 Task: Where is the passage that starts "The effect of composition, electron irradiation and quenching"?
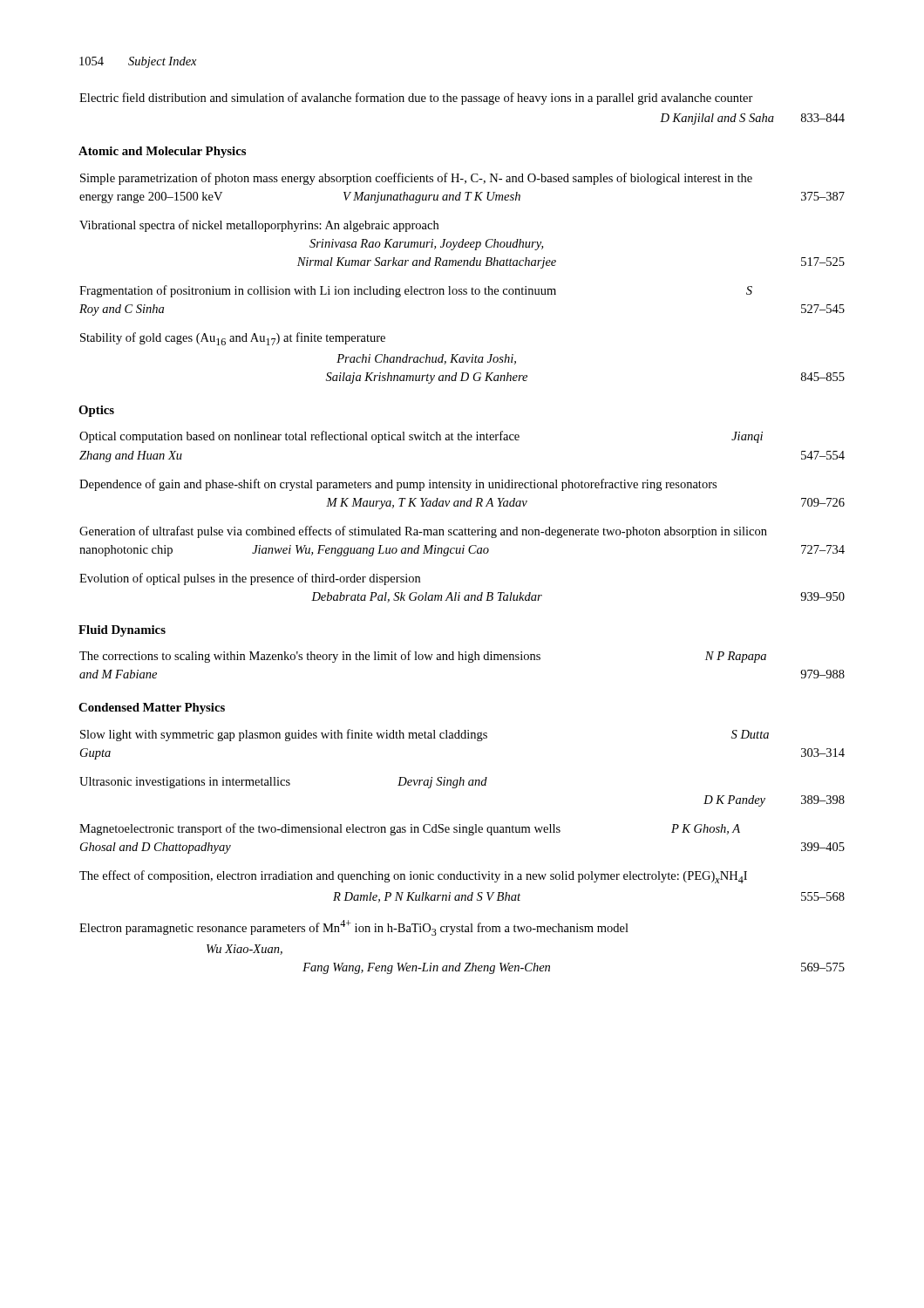(462, 886)
